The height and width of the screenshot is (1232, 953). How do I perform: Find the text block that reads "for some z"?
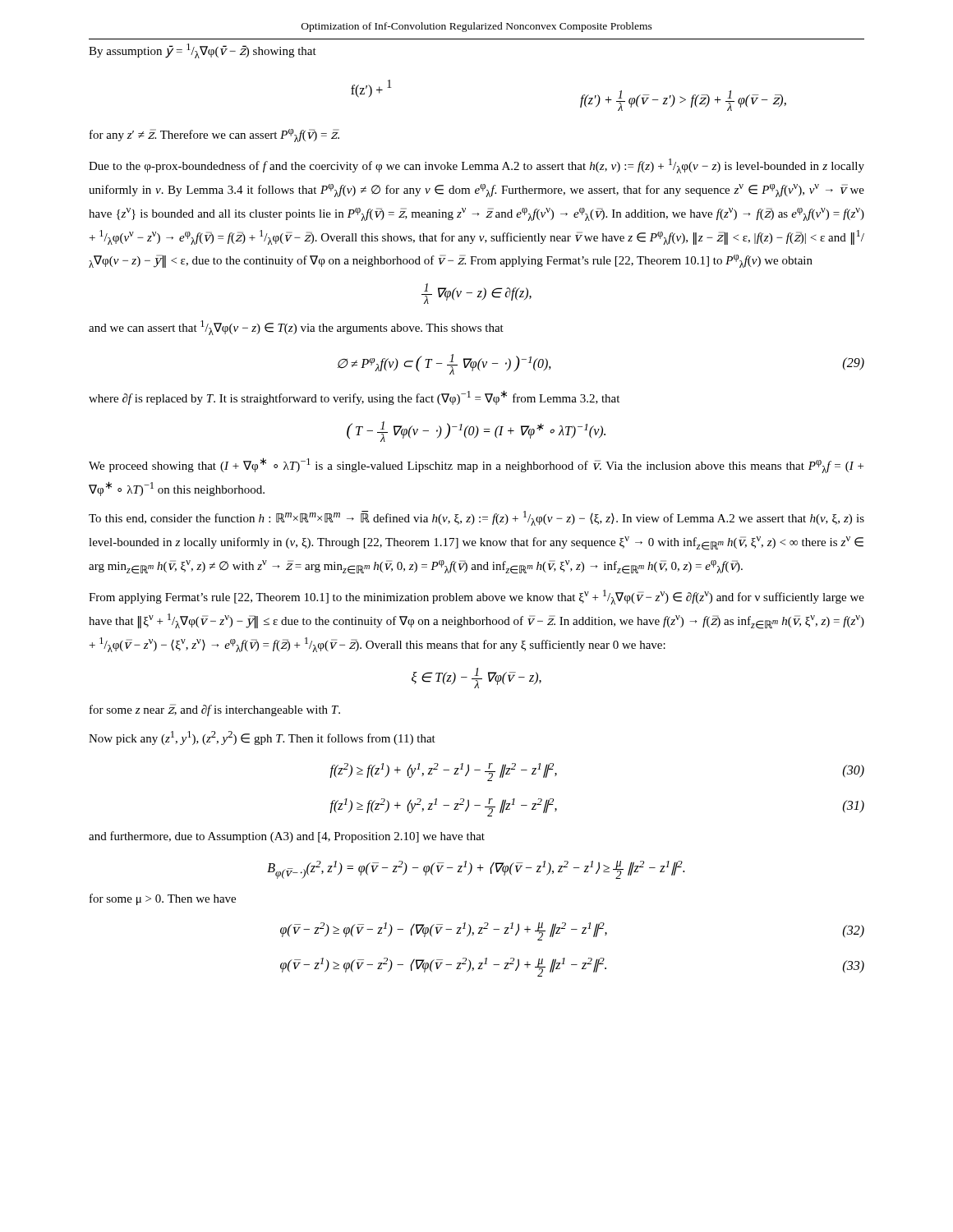click(215, 709)
